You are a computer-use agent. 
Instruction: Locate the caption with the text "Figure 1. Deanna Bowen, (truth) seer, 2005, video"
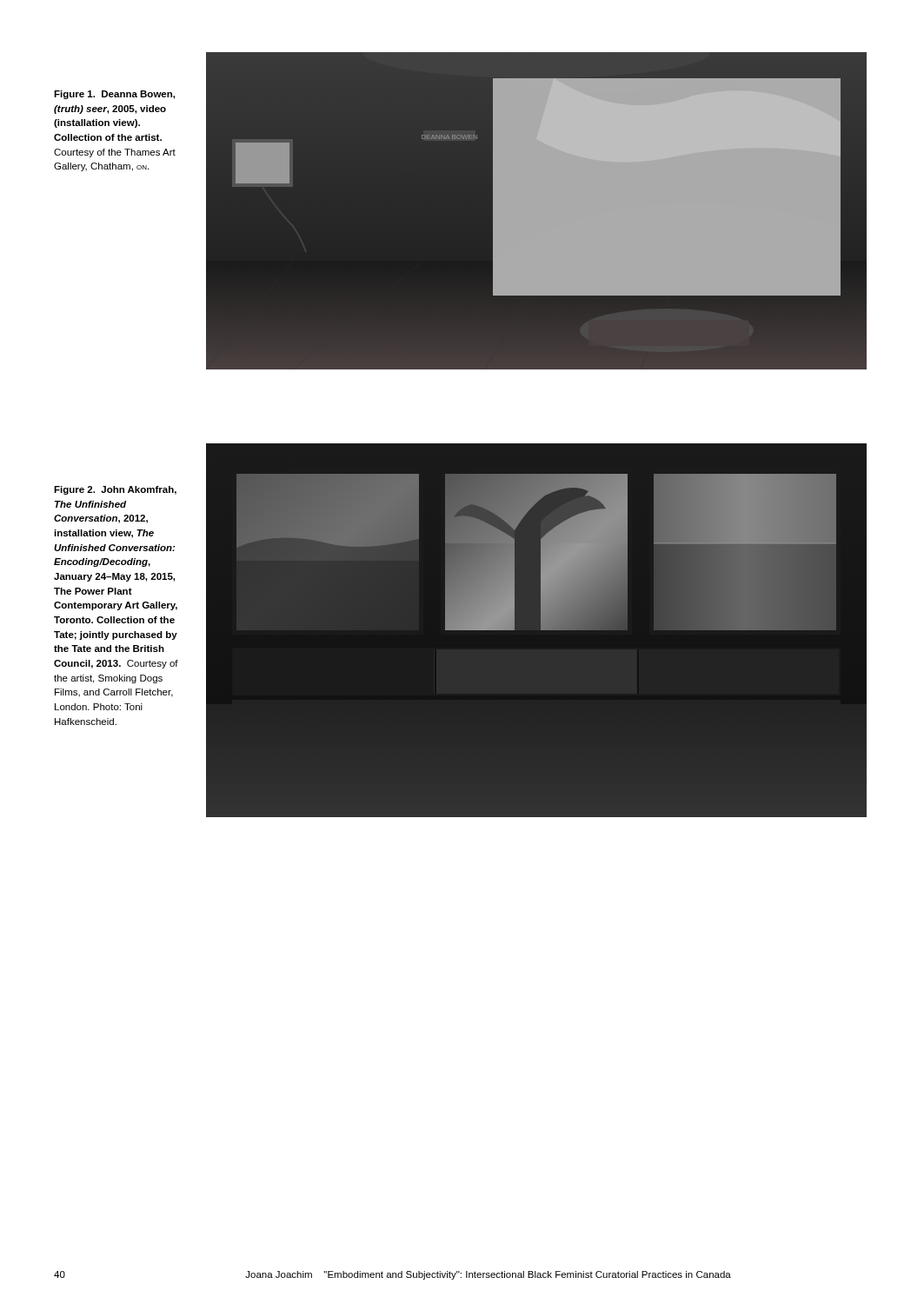(115, 130)
